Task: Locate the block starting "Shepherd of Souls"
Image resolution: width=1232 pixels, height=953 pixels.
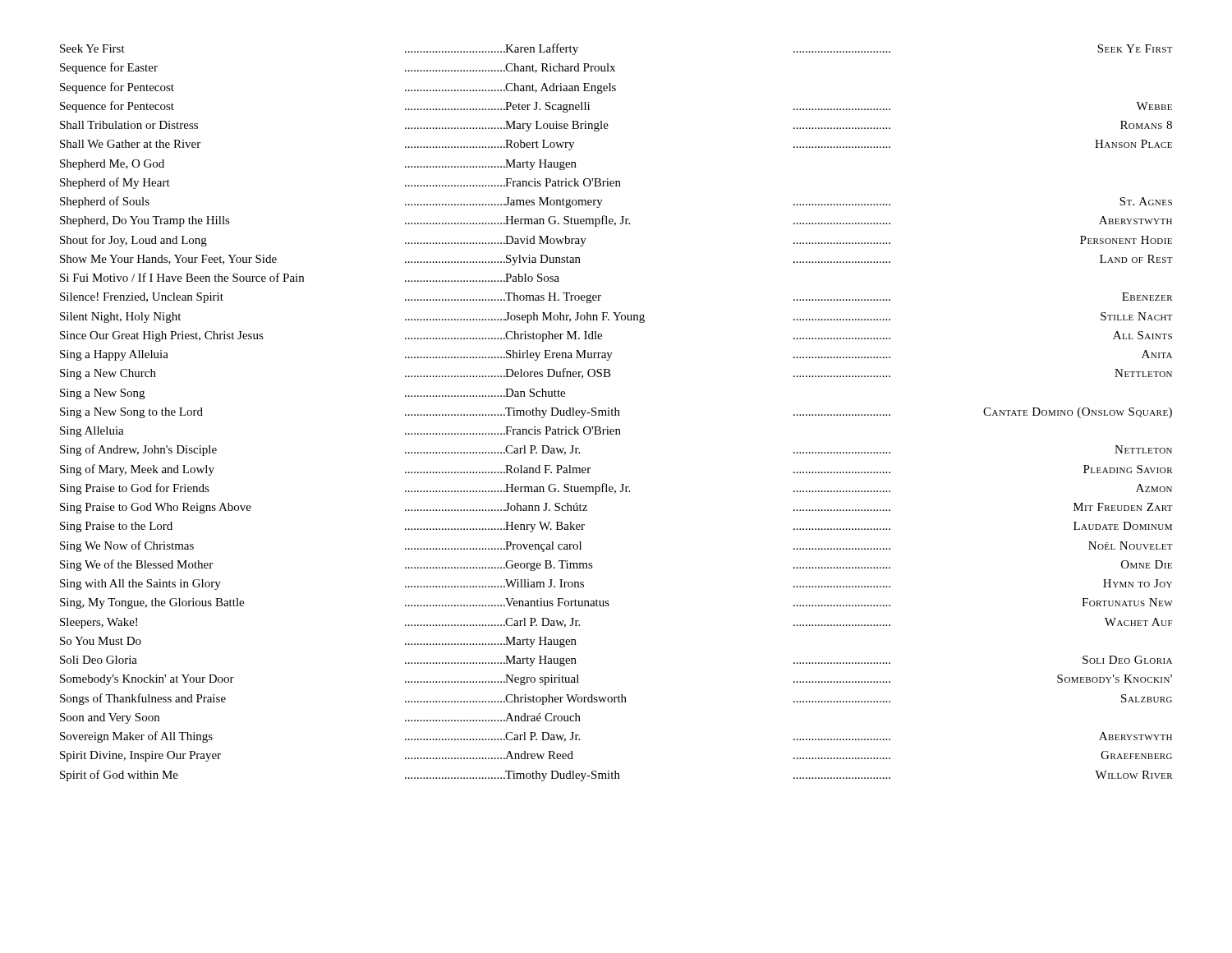Action: [x=104, y=202]
